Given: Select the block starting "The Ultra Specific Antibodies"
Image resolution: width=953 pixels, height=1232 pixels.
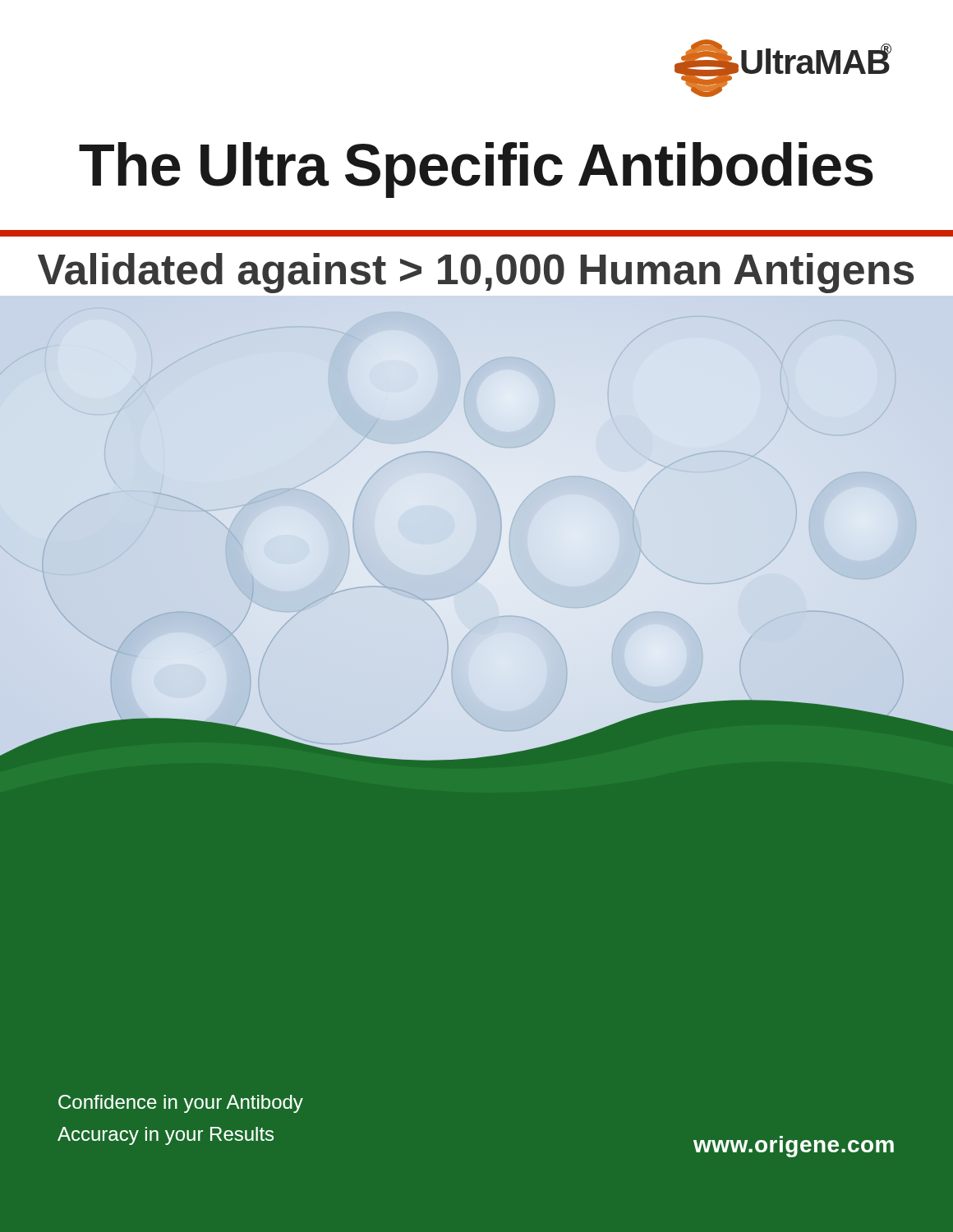Looking at the screenshot, I should click(x=476, y=165).
